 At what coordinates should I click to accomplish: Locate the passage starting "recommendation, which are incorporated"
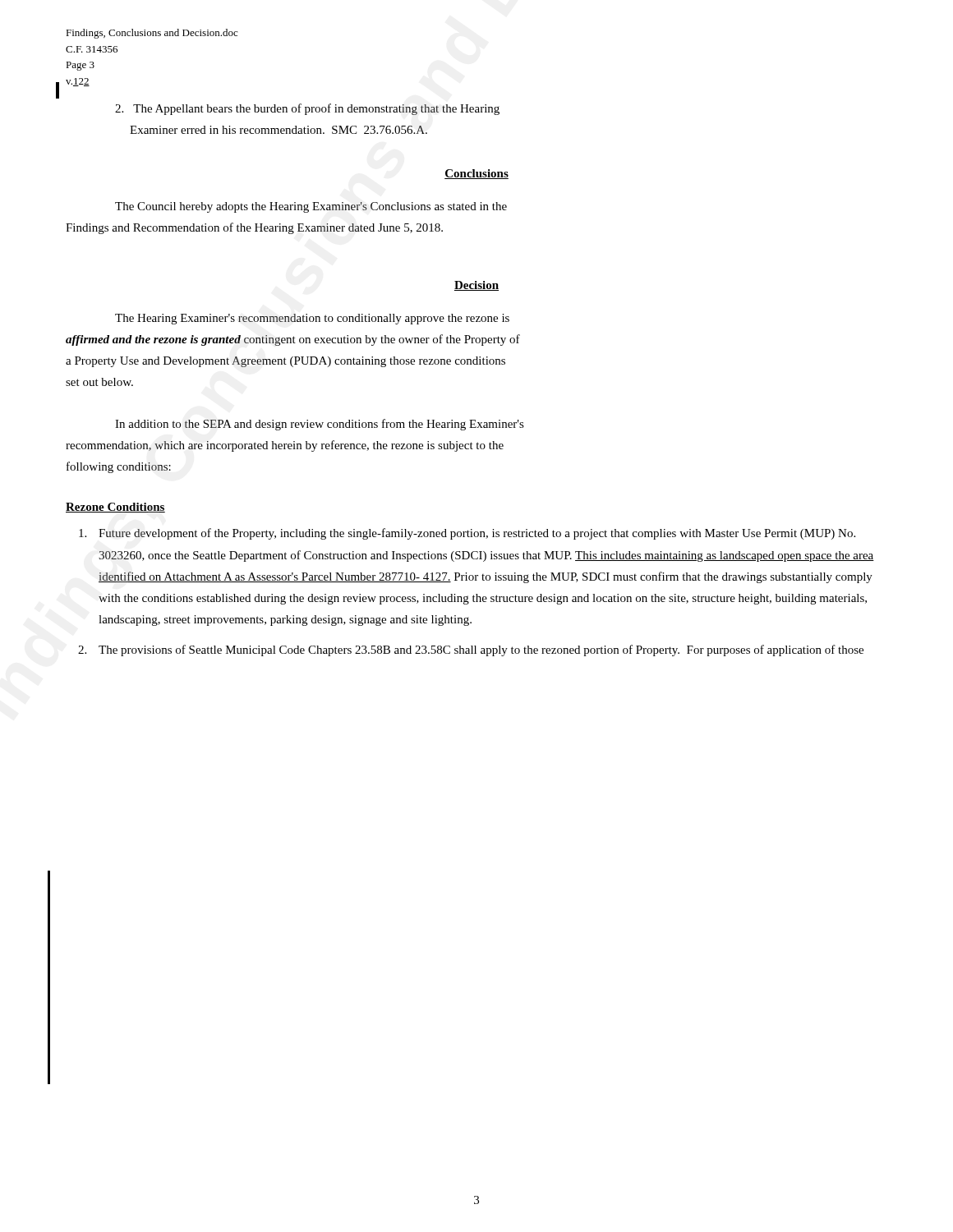pos(285,445)
